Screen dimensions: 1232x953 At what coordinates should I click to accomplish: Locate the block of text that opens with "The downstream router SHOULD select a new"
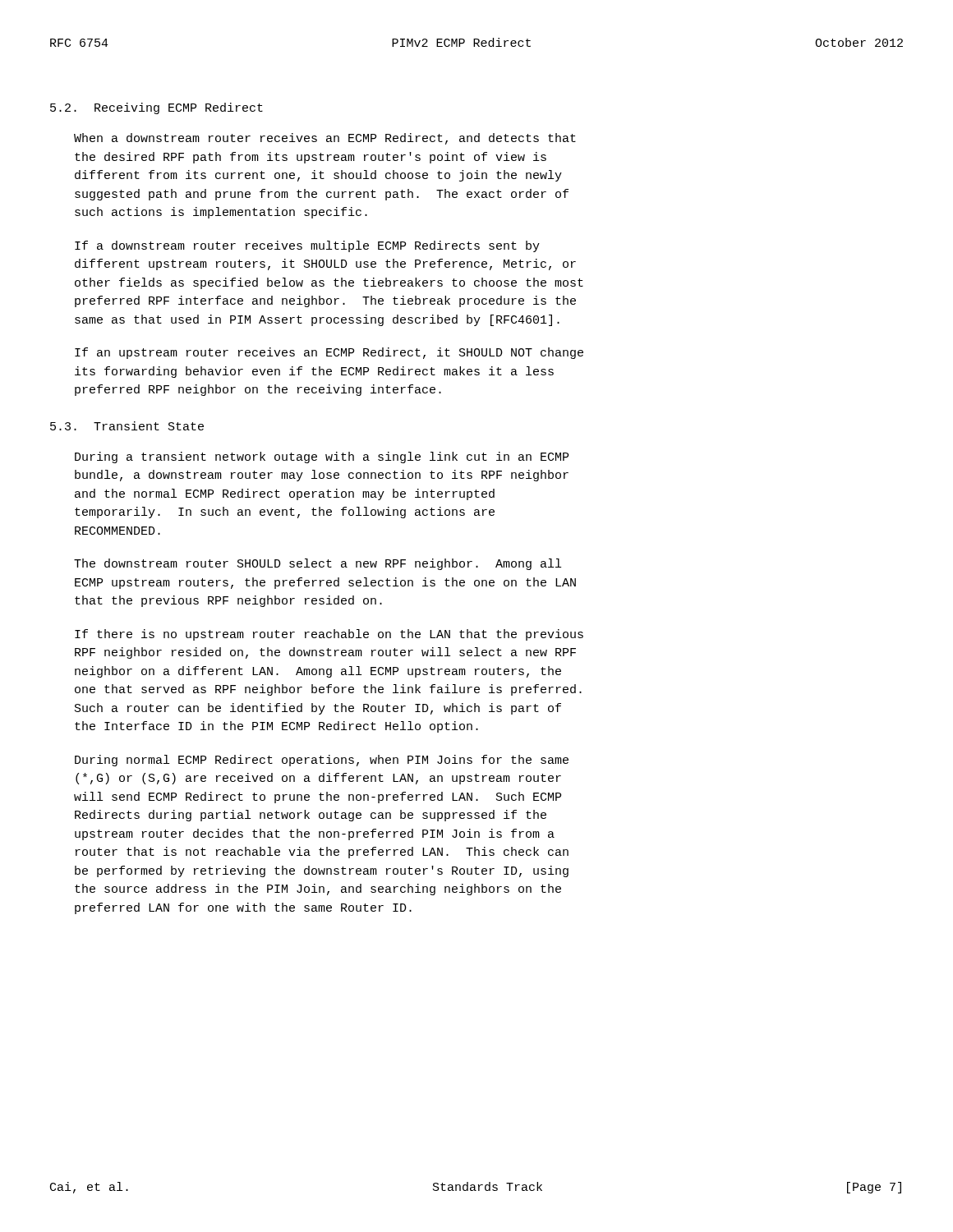[325, 583]
